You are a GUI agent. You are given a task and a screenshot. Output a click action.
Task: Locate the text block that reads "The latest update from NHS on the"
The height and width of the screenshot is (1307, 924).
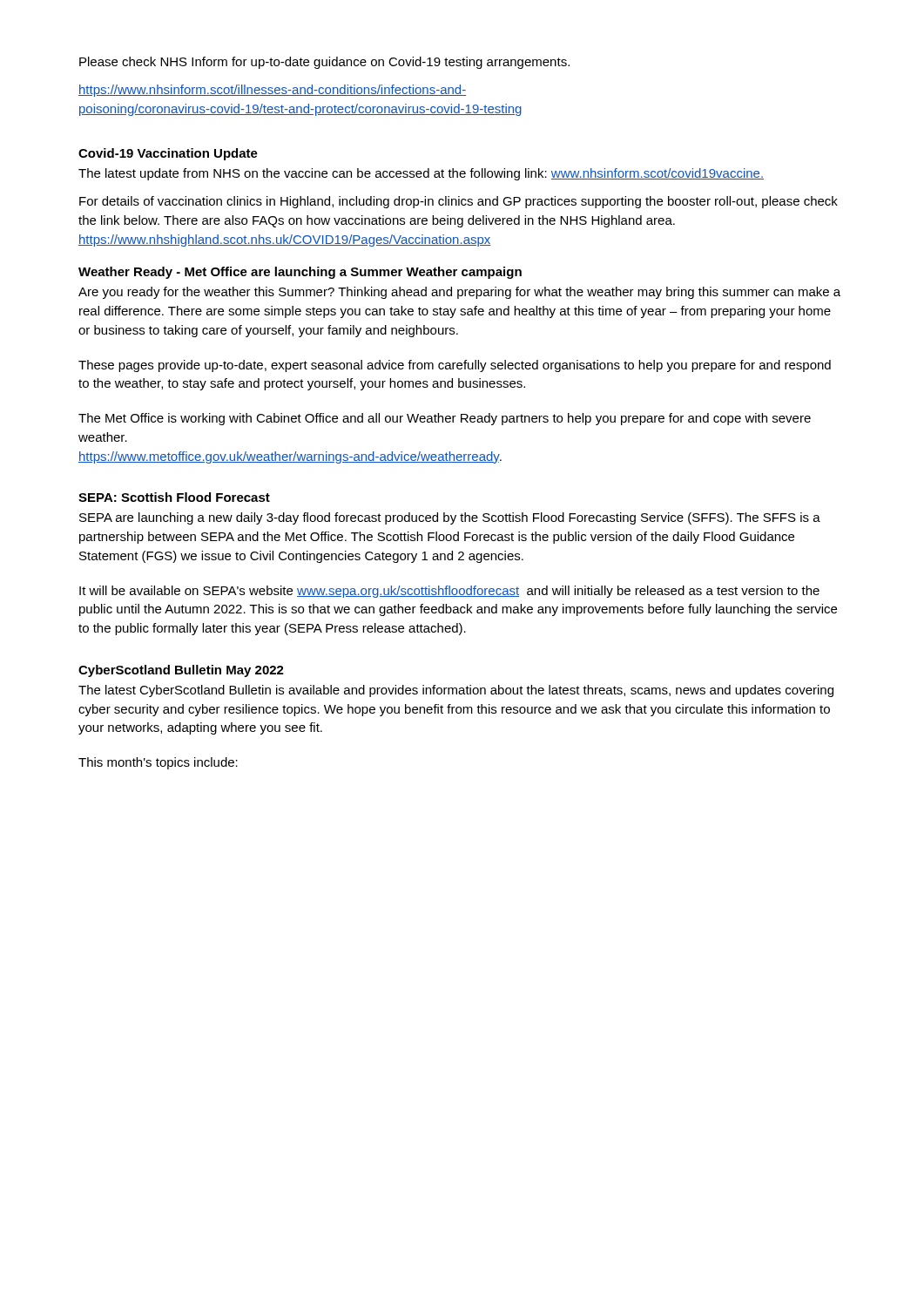pos(462,206)
